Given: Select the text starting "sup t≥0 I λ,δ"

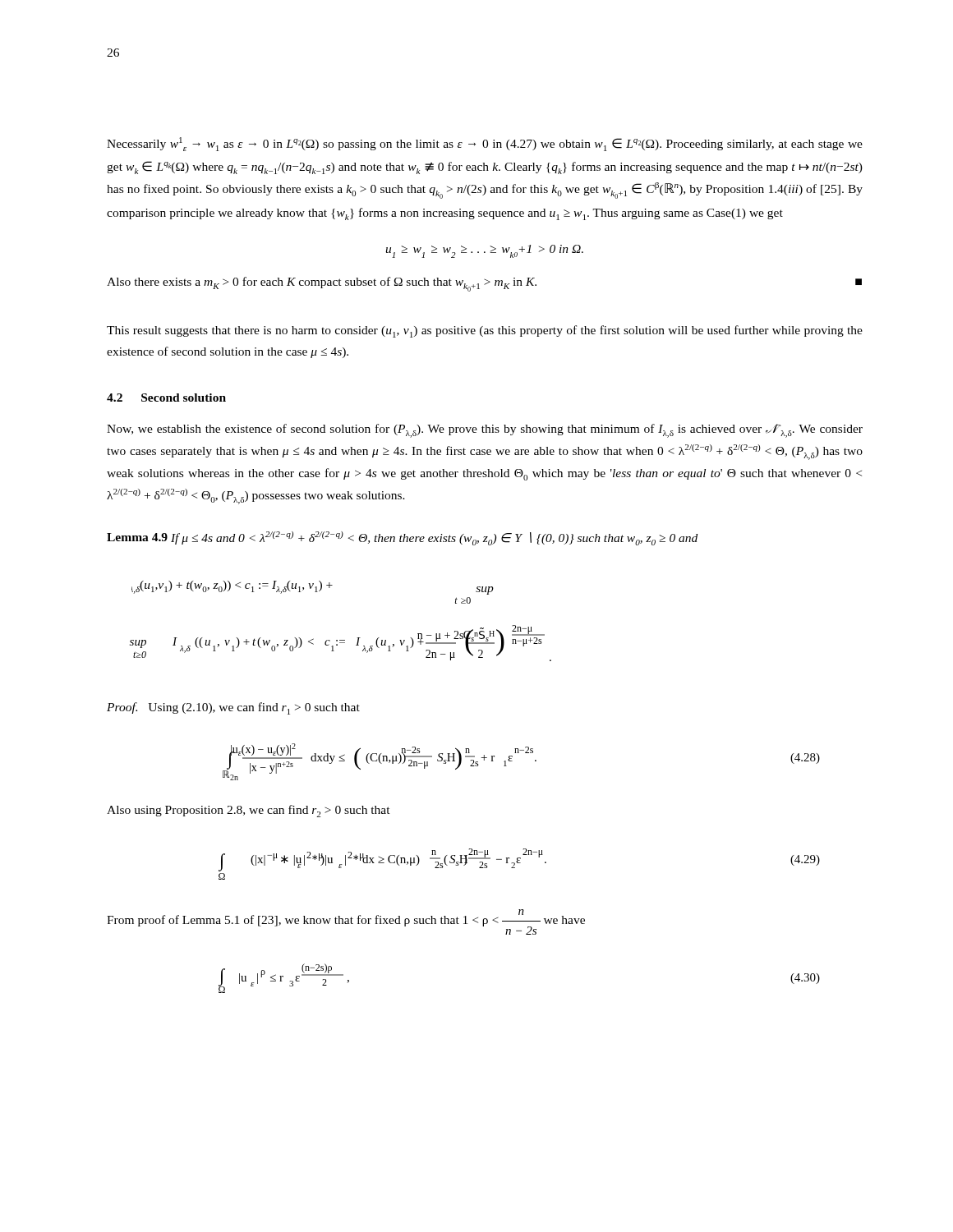Looking at the screenshot, I should (485, 647).
